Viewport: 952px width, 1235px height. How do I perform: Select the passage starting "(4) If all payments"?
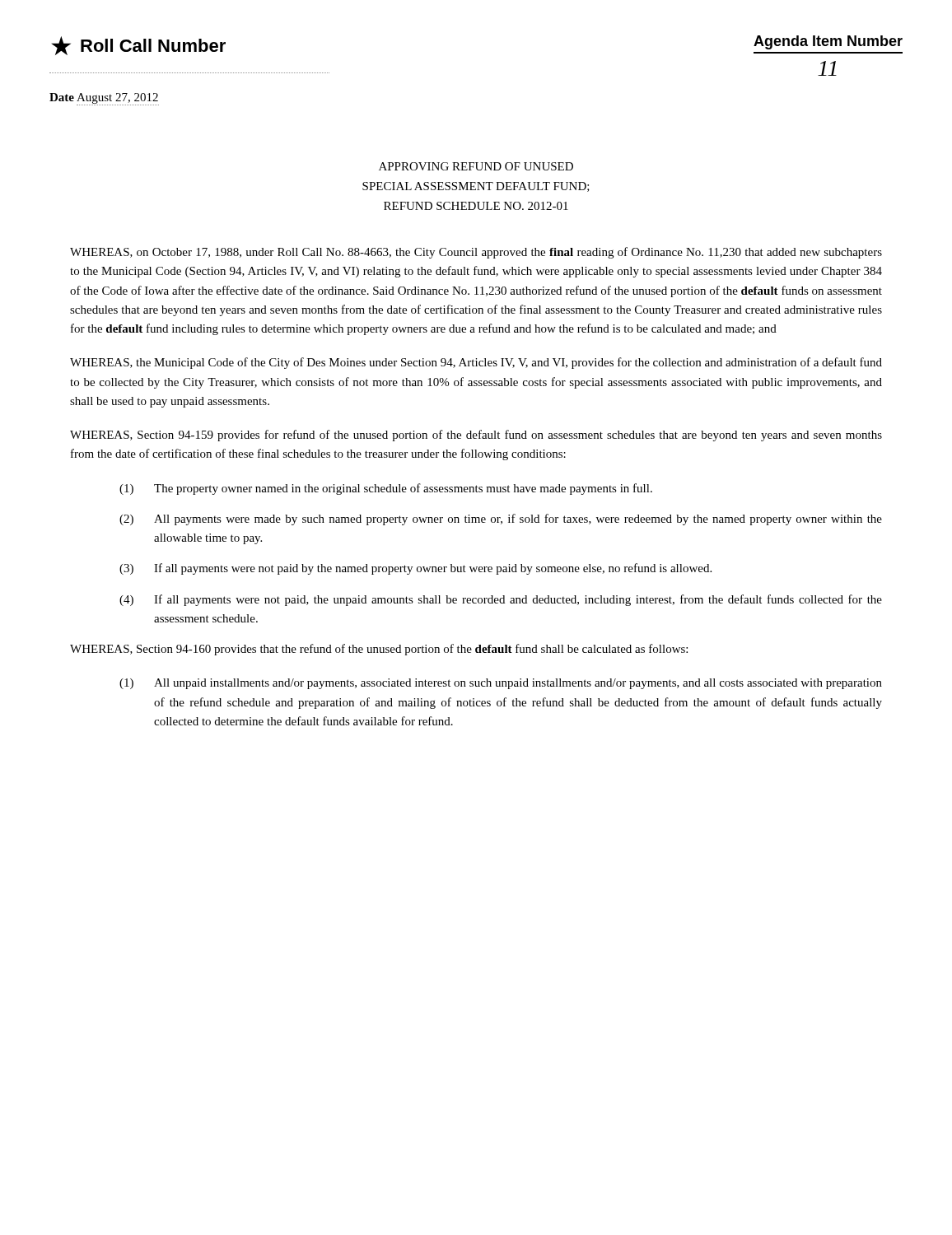tap(501, 609)
